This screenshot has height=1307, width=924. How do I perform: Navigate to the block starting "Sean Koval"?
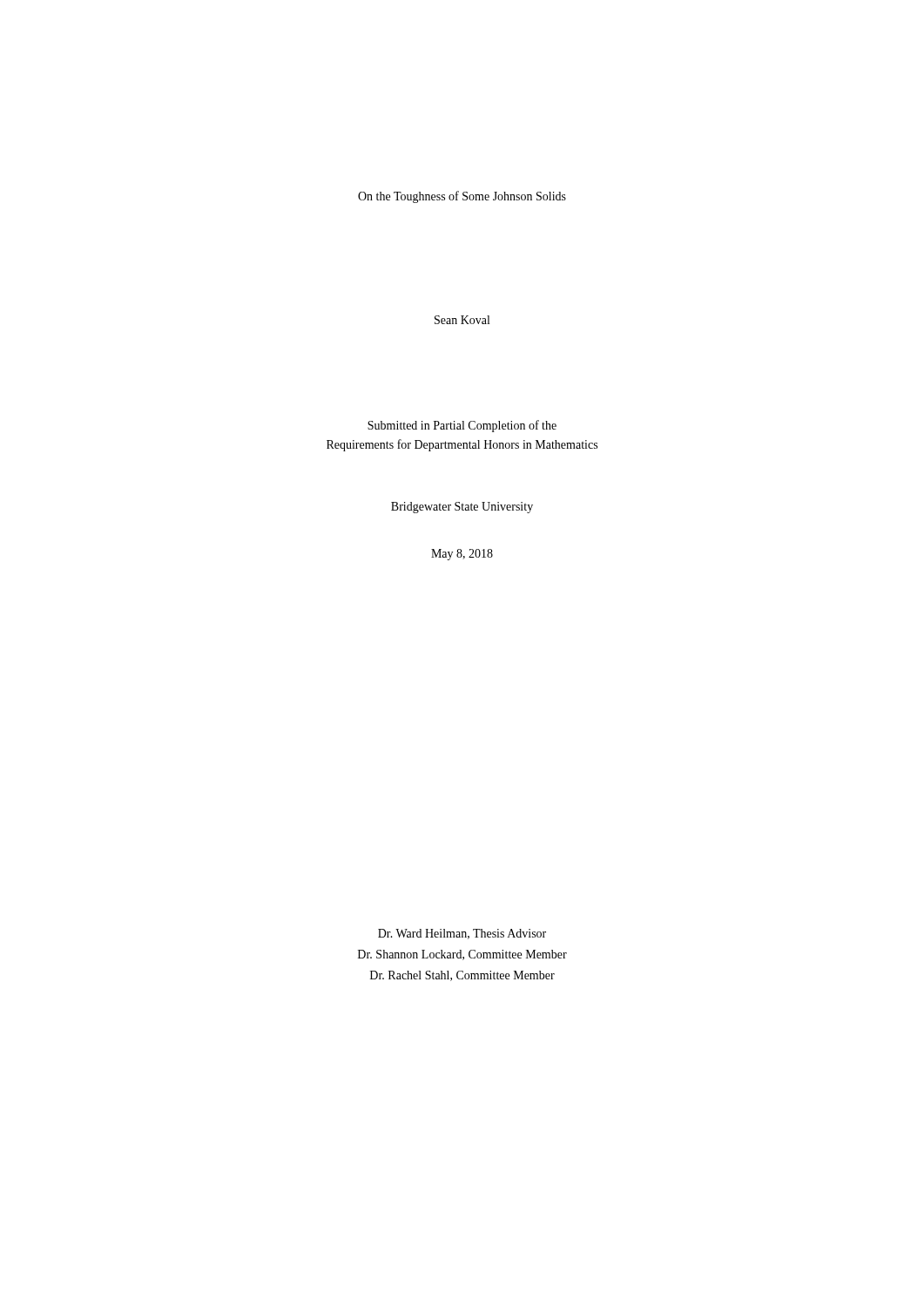pyautogui.click(x=462, y=320)
